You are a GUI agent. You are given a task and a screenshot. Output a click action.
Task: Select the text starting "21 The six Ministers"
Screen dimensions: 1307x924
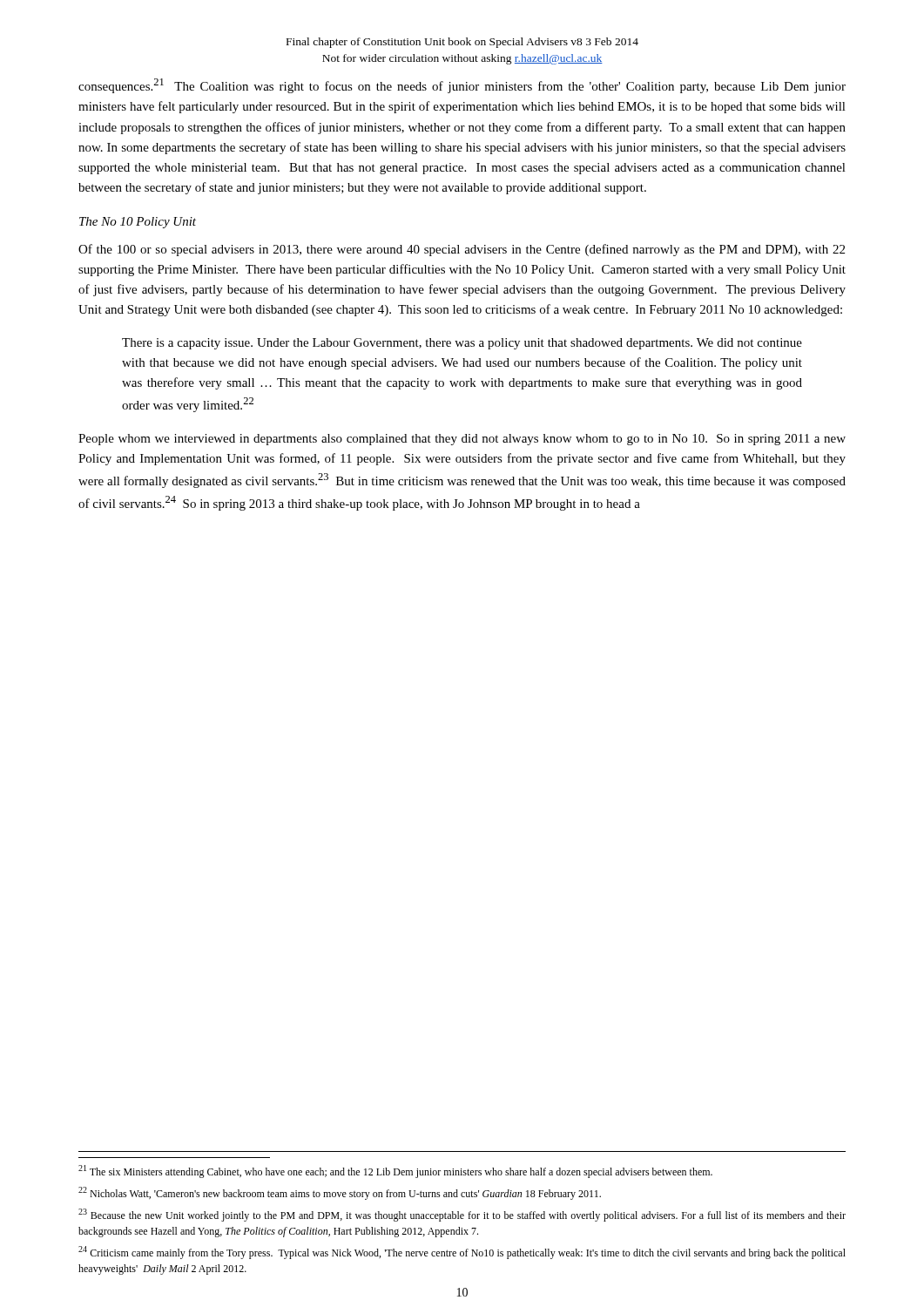pyautogui.click(x=396, y=1170)
